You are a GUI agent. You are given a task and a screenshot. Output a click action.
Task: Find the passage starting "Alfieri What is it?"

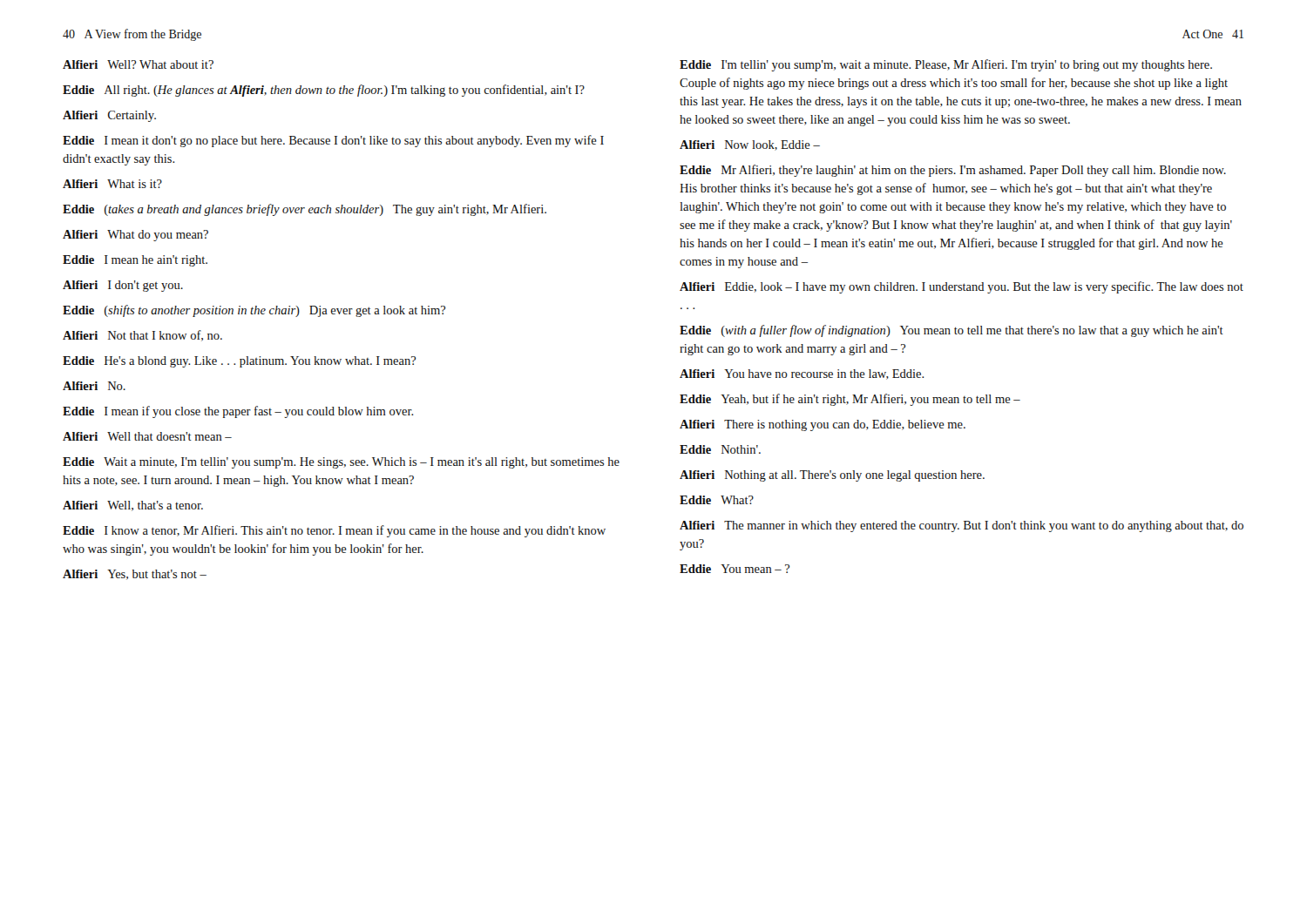(x=112, y=184)
